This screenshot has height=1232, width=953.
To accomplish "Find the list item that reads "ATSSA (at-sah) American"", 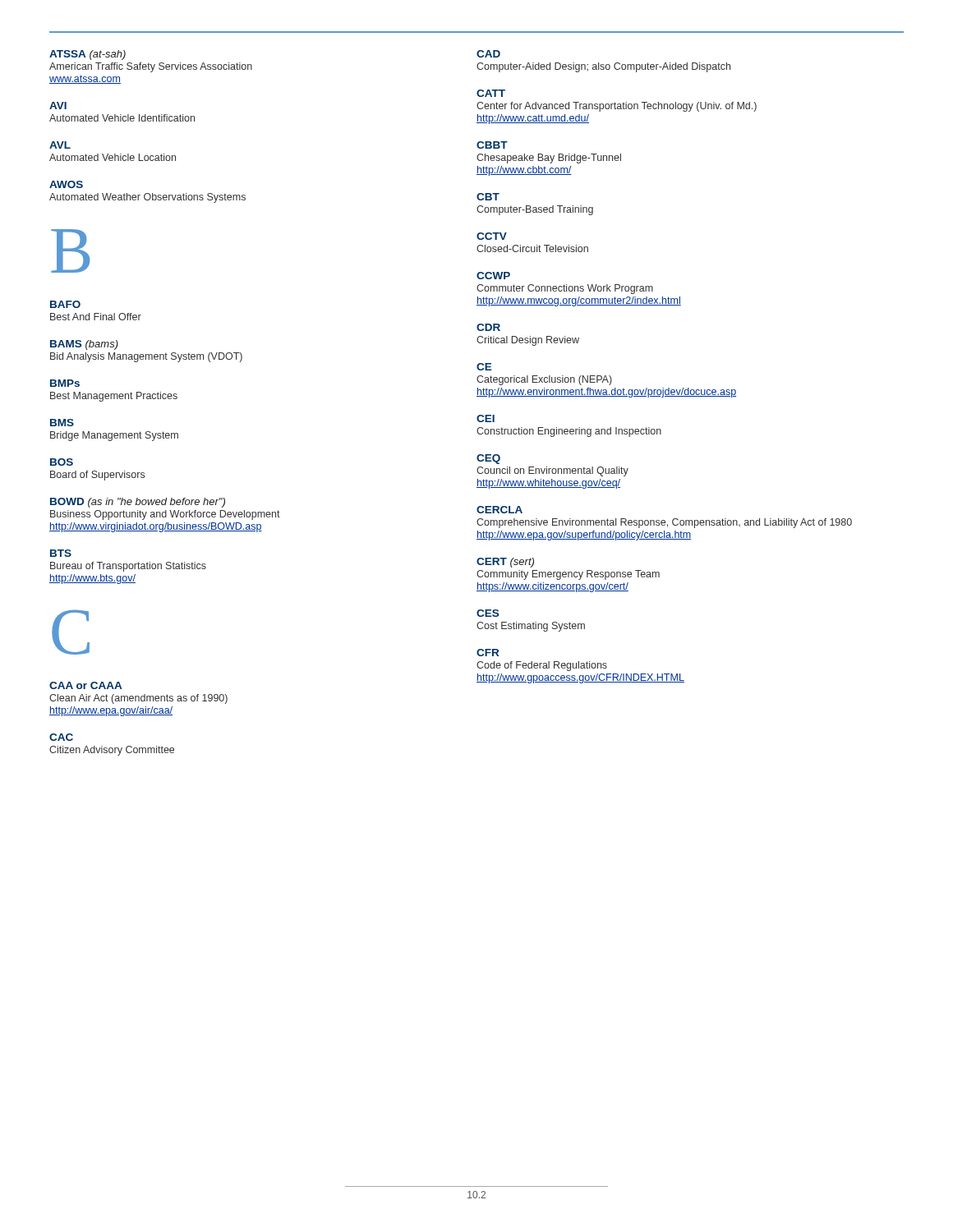I will pyautogui.click(x=237, y=66).
